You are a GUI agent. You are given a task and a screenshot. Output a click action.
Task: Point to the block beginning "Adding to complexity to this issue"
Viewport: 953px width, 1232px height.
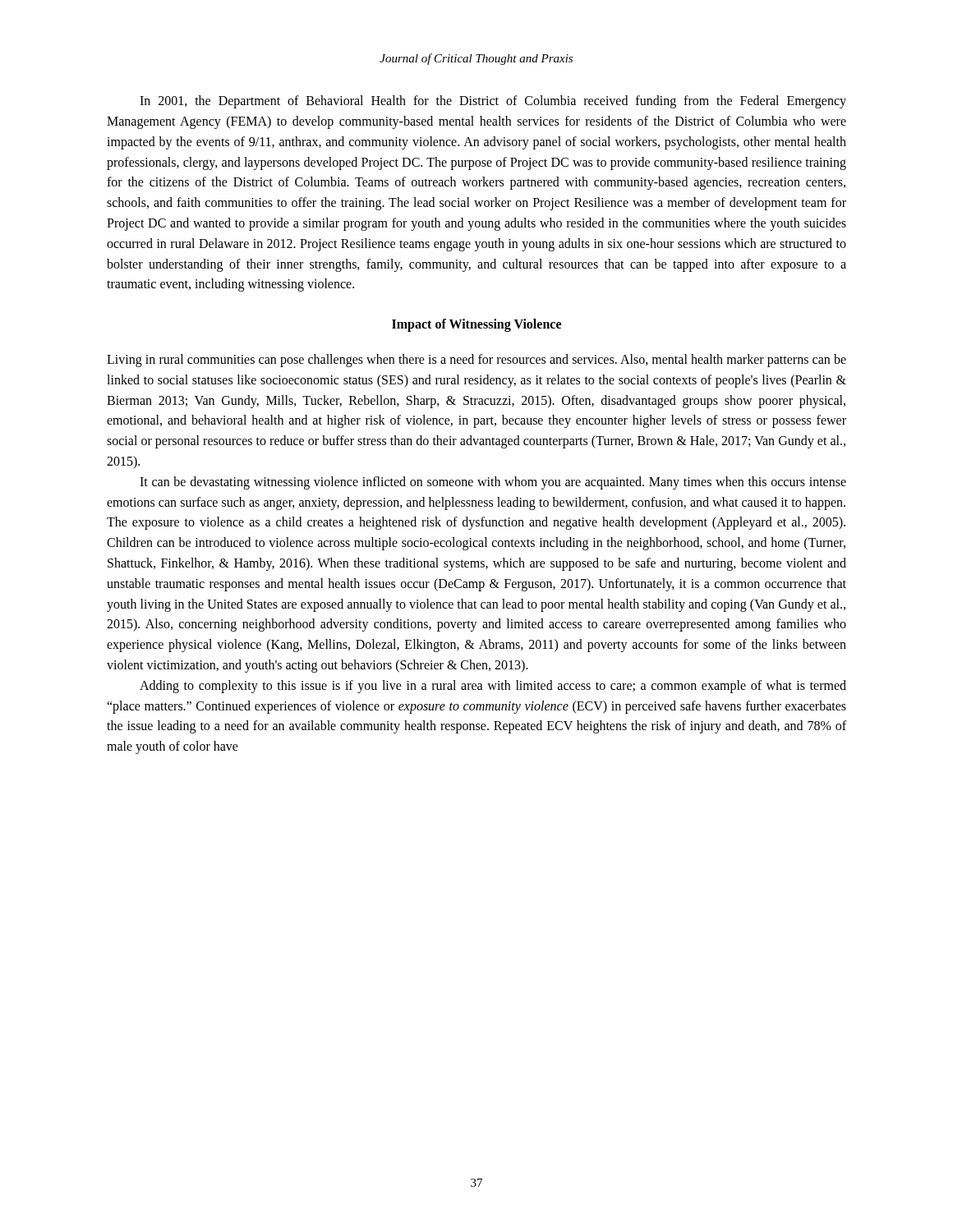476,716
